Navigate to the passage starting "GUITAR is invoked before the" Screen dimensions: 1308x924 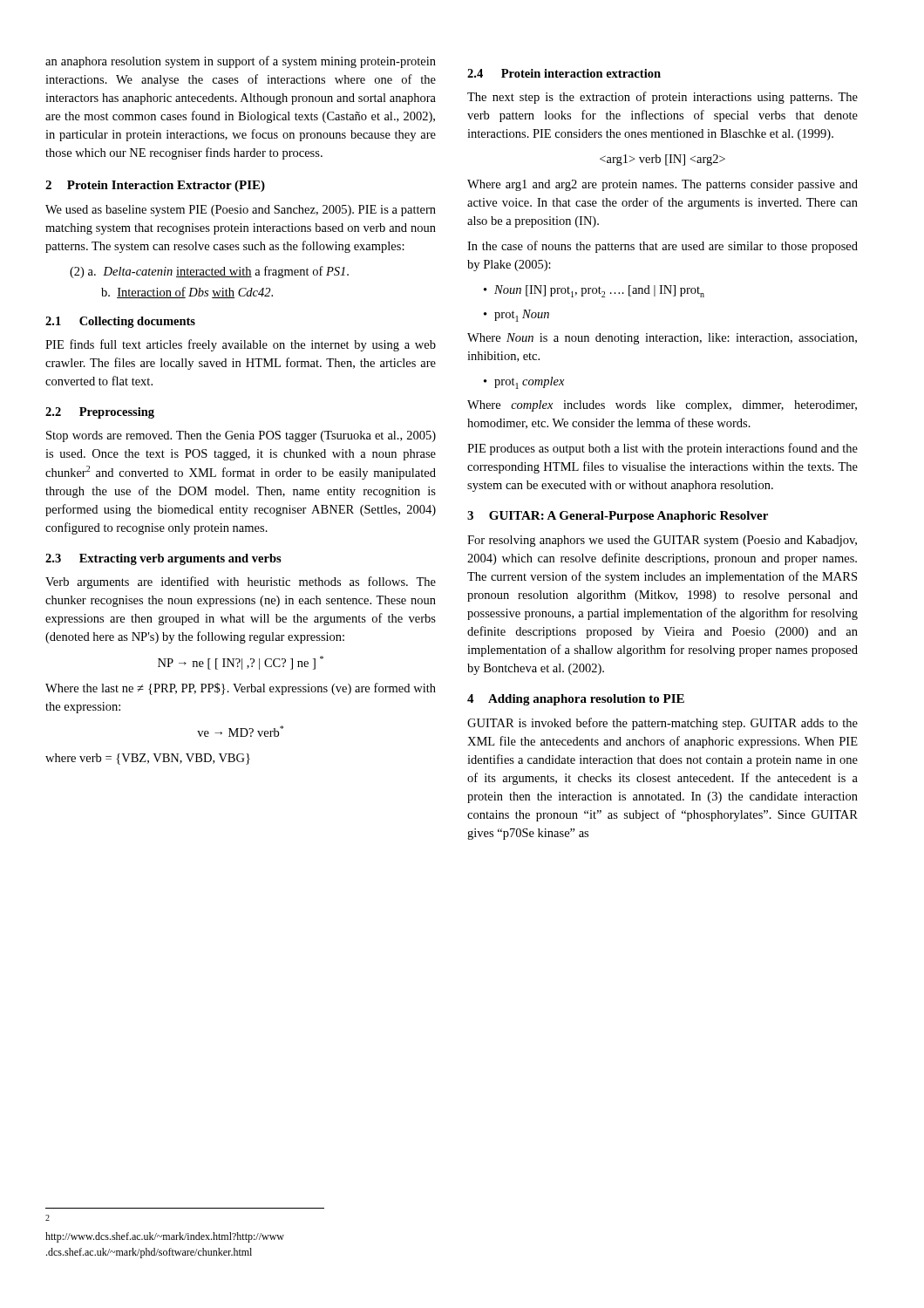coord(663,778)
